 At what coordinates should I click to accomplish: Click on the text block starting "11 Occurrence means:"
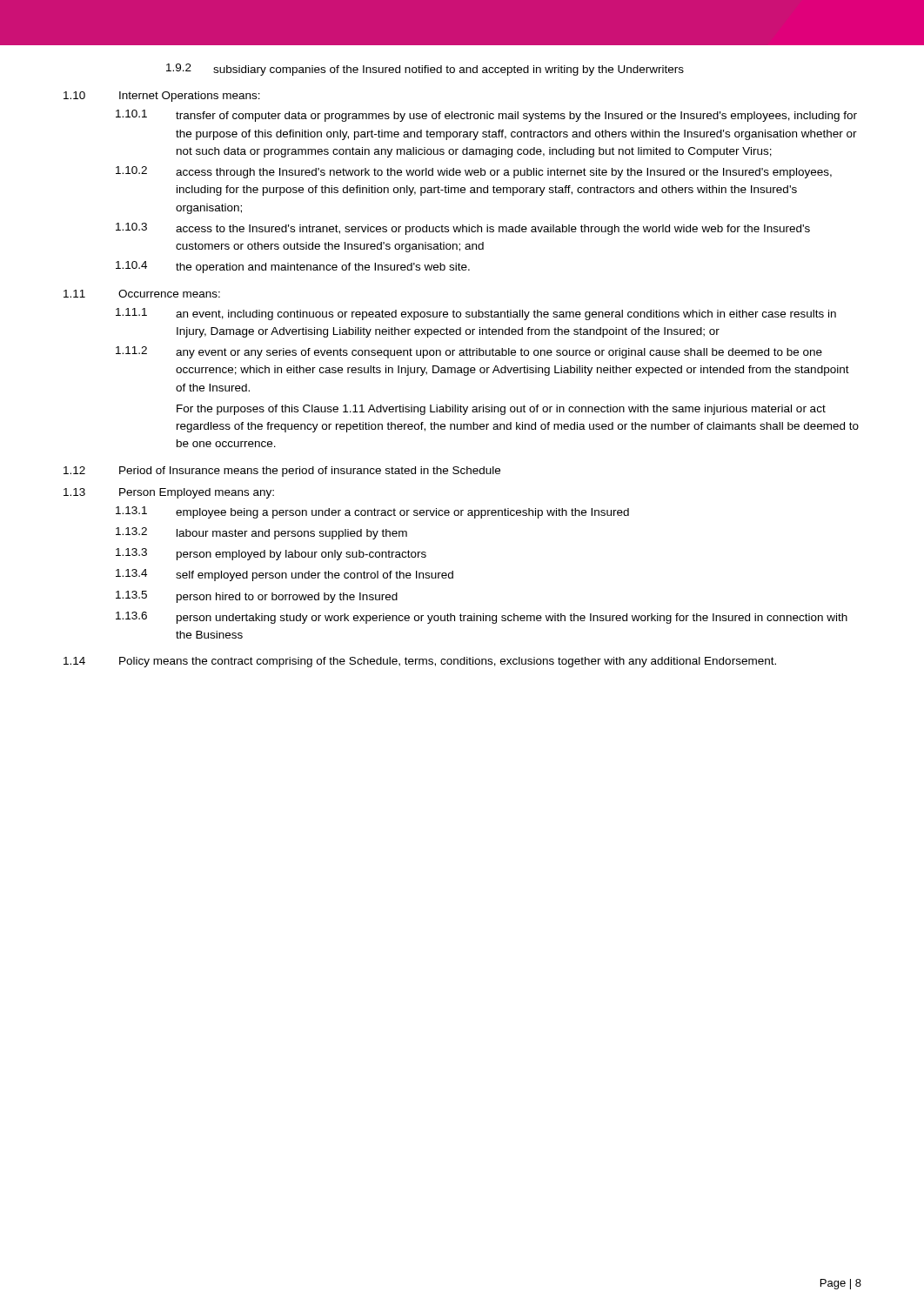coord(142,294)
